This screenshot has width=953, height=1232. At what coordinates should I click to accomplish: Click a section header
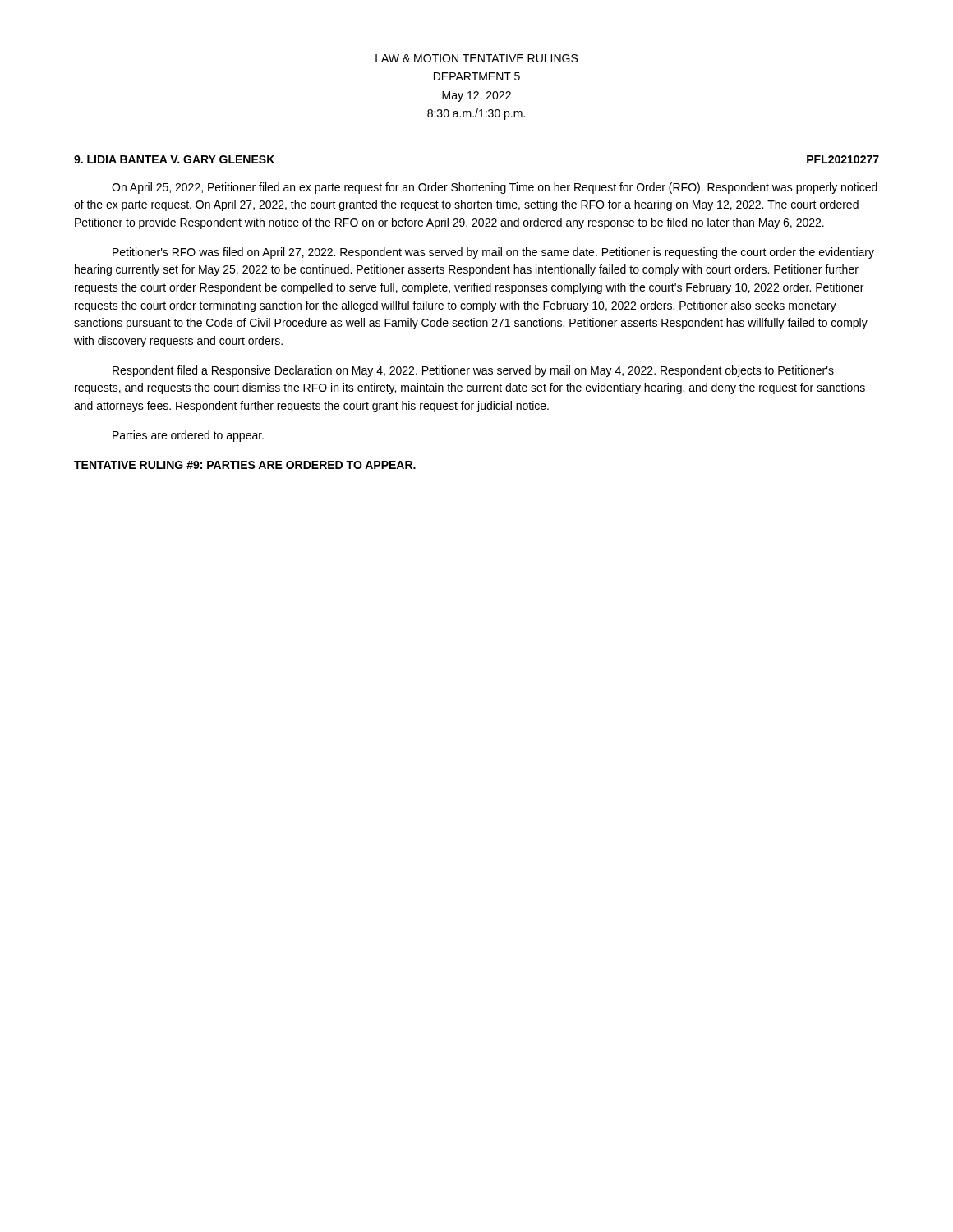click(476, 159)
